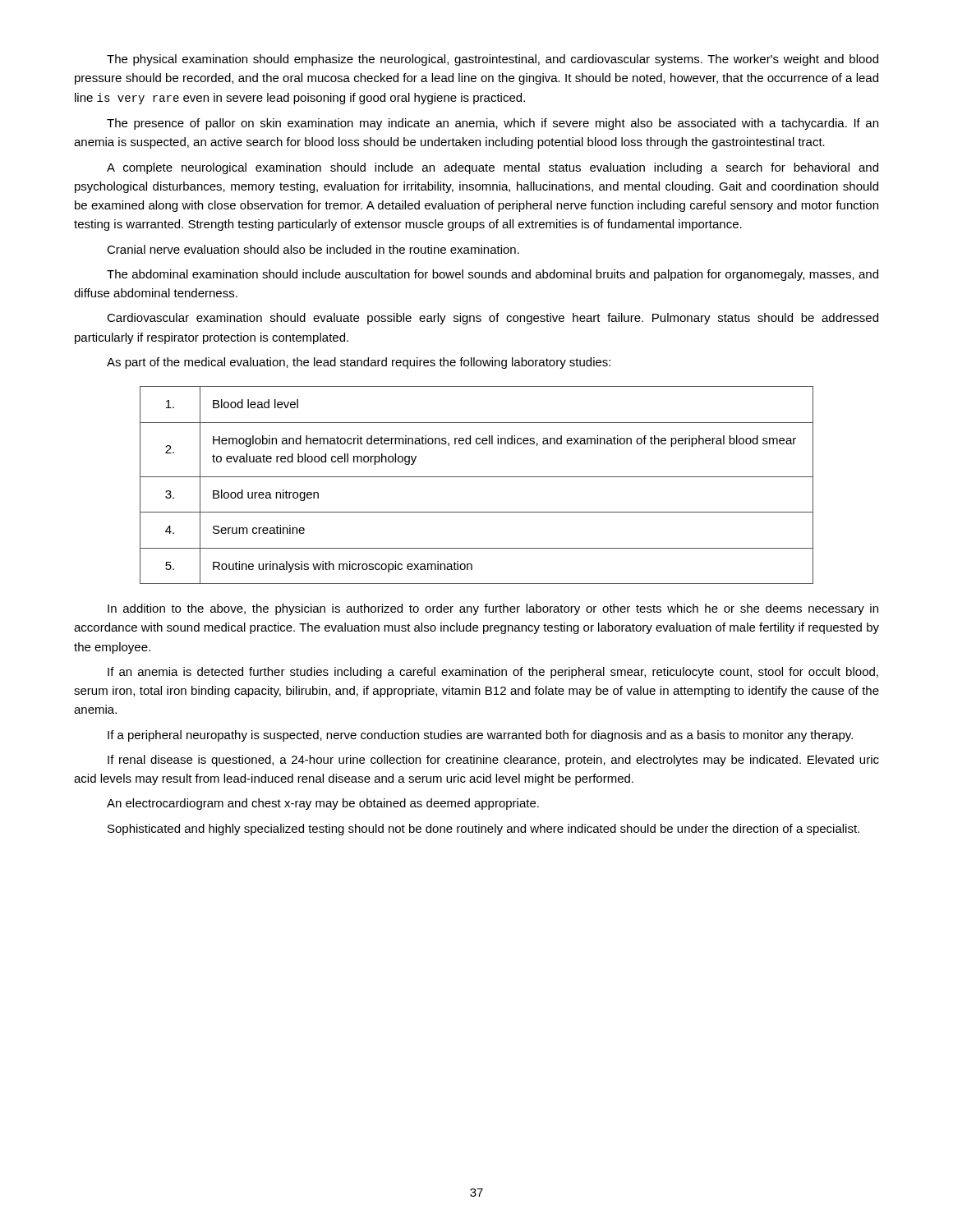Find the text block that says "In addition to the above,"
Image resolution: width=953 pixels, height=1232 pixels.
coord(493,609)
